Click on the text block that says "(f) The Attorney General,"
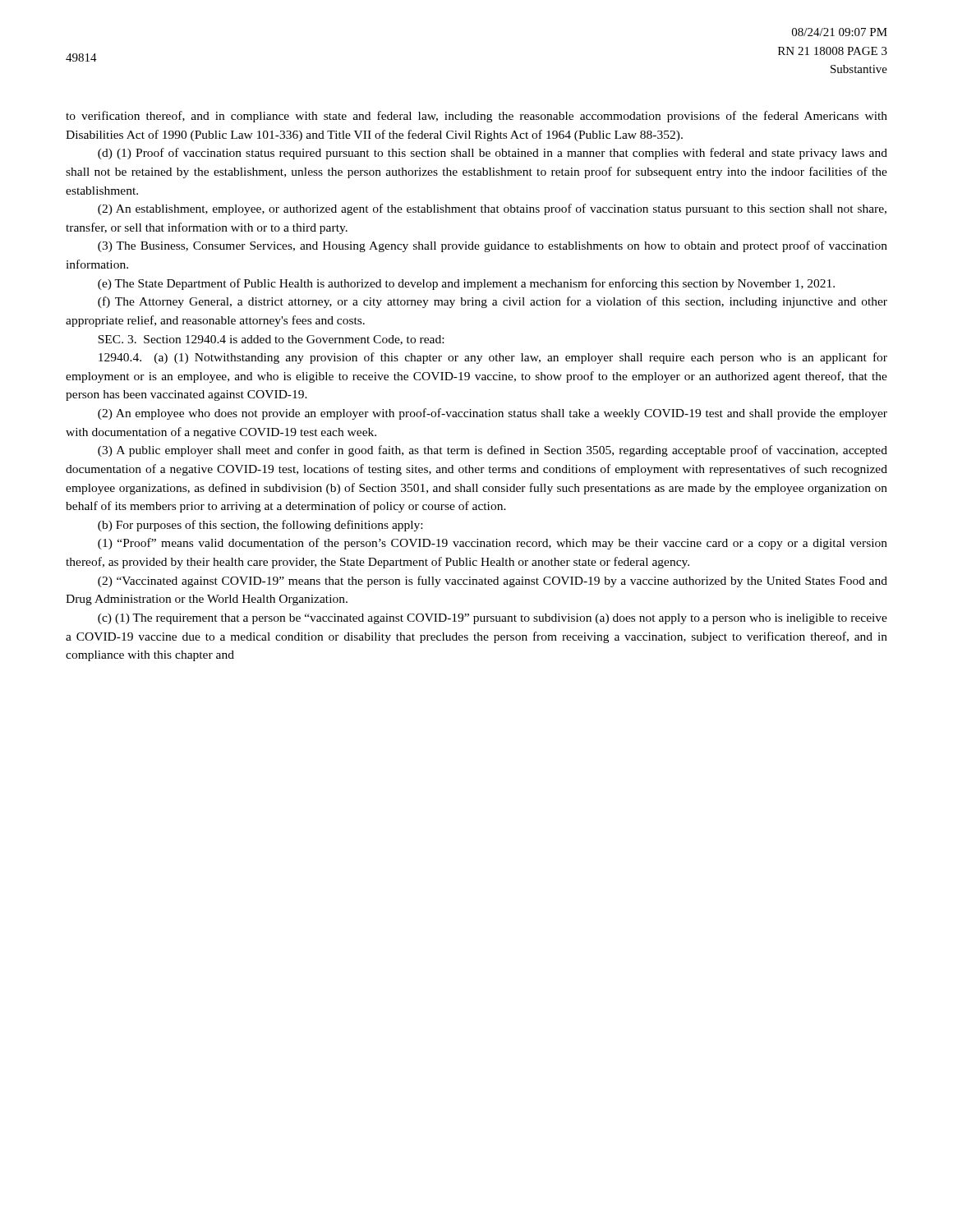 pos(476,311)
